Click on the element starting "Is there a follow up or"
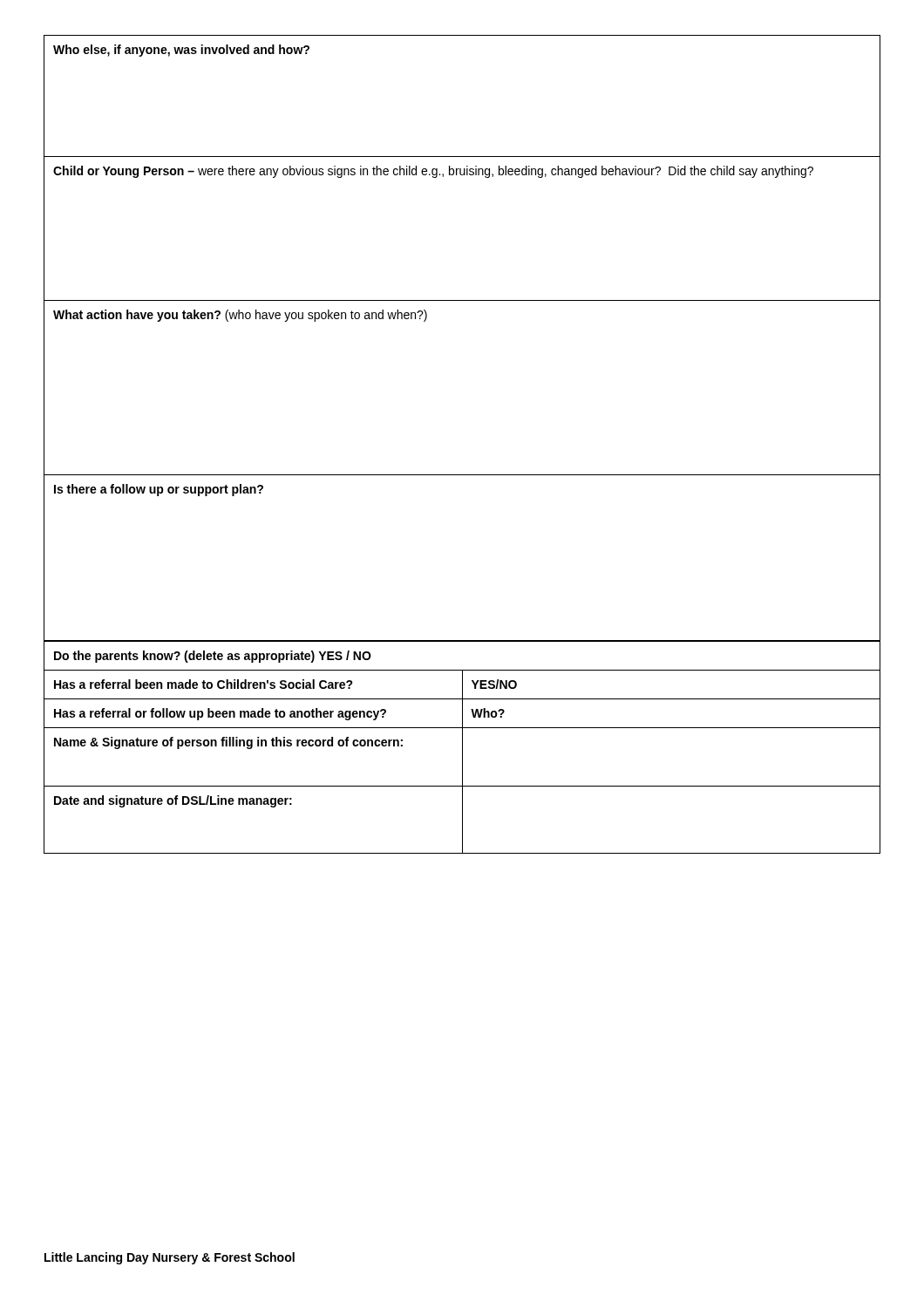Viewport: 924px width, 1308px height. (159, 489)
